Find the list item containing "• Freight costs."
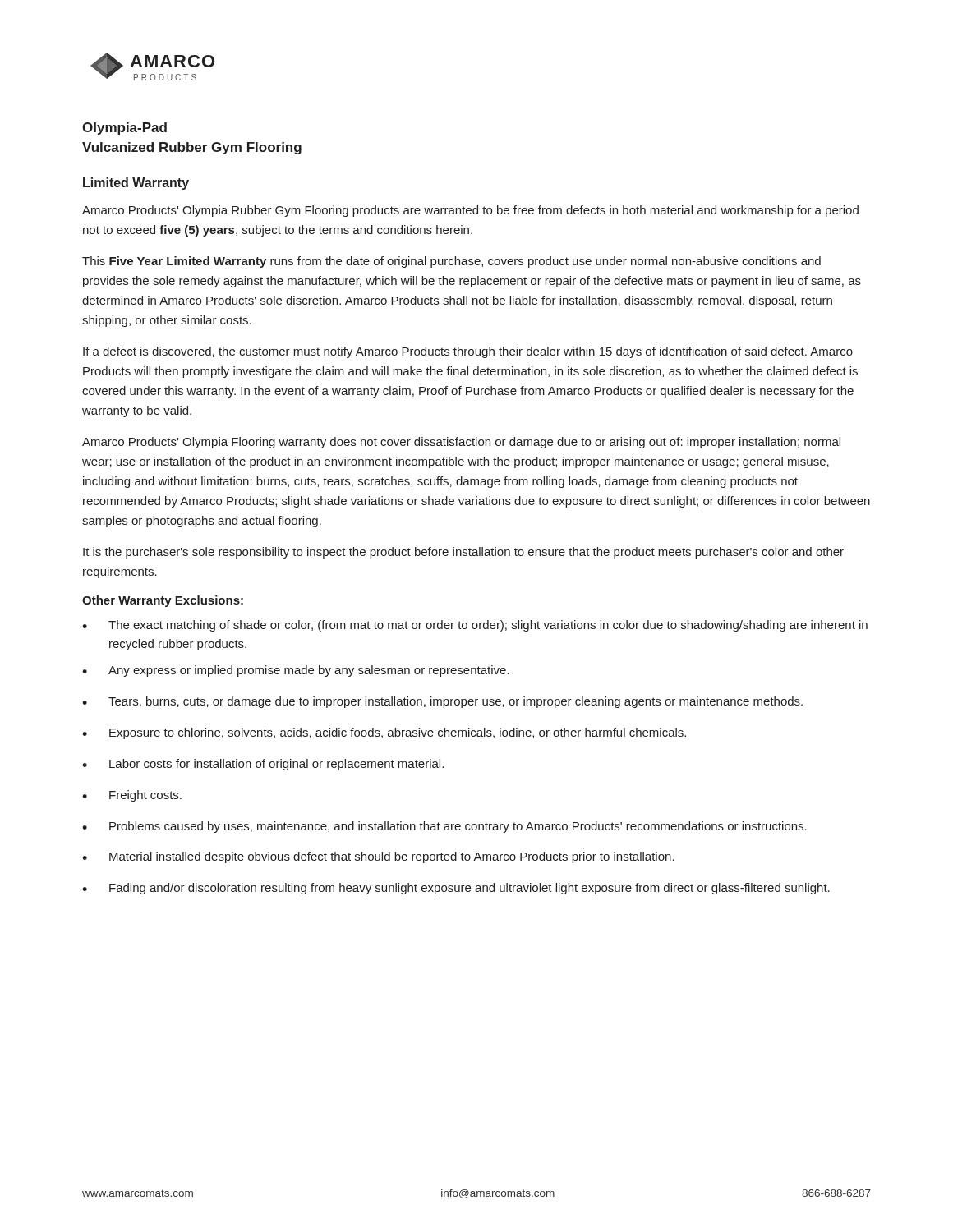Image resolution: width=953 pixels, height=1232 pixels. [x=132, y=796]
